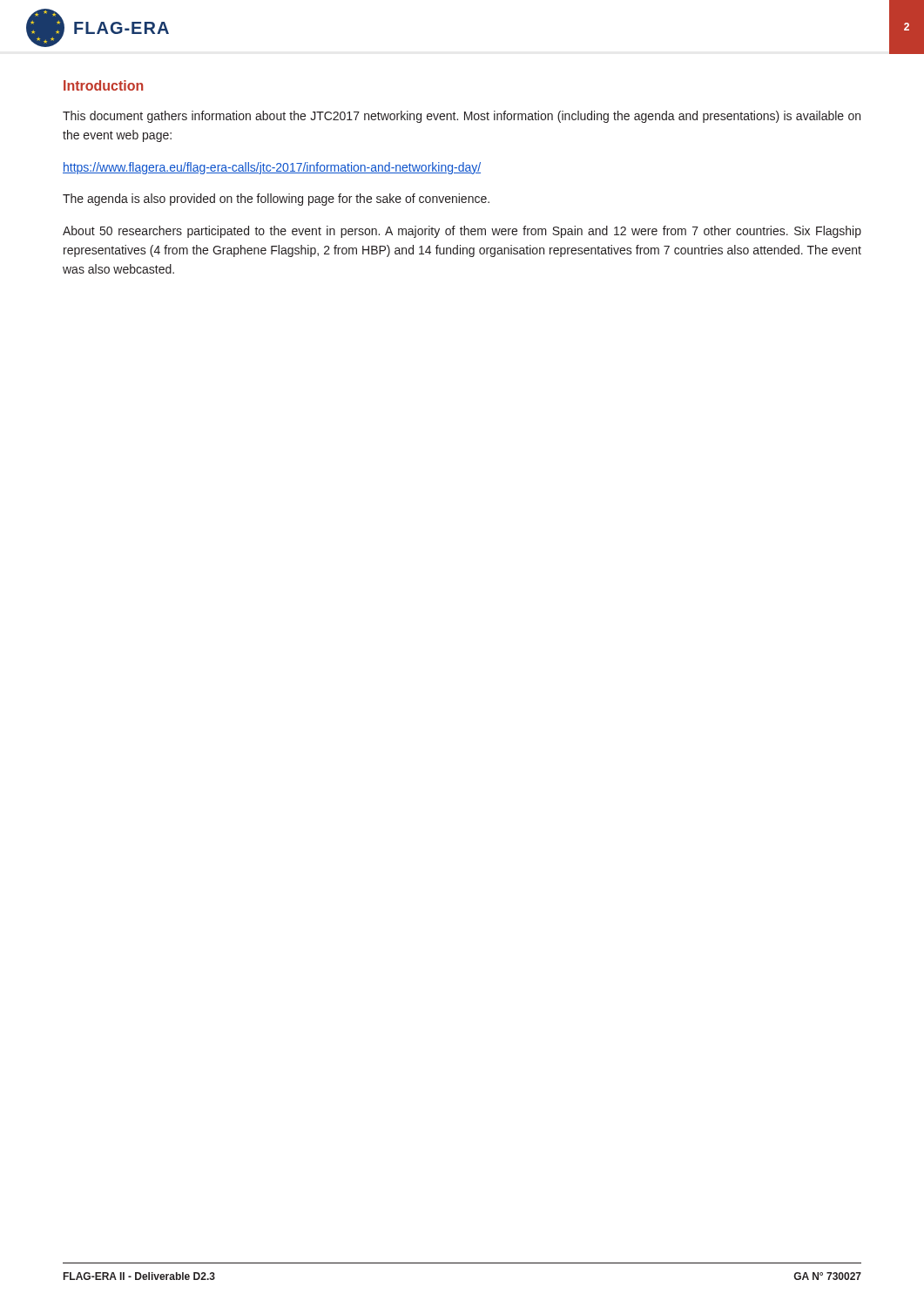Find the text block starting "This document gathers information about the JTC2017"
Viewport: 924px width, 1307px height.
coord(462,126)
